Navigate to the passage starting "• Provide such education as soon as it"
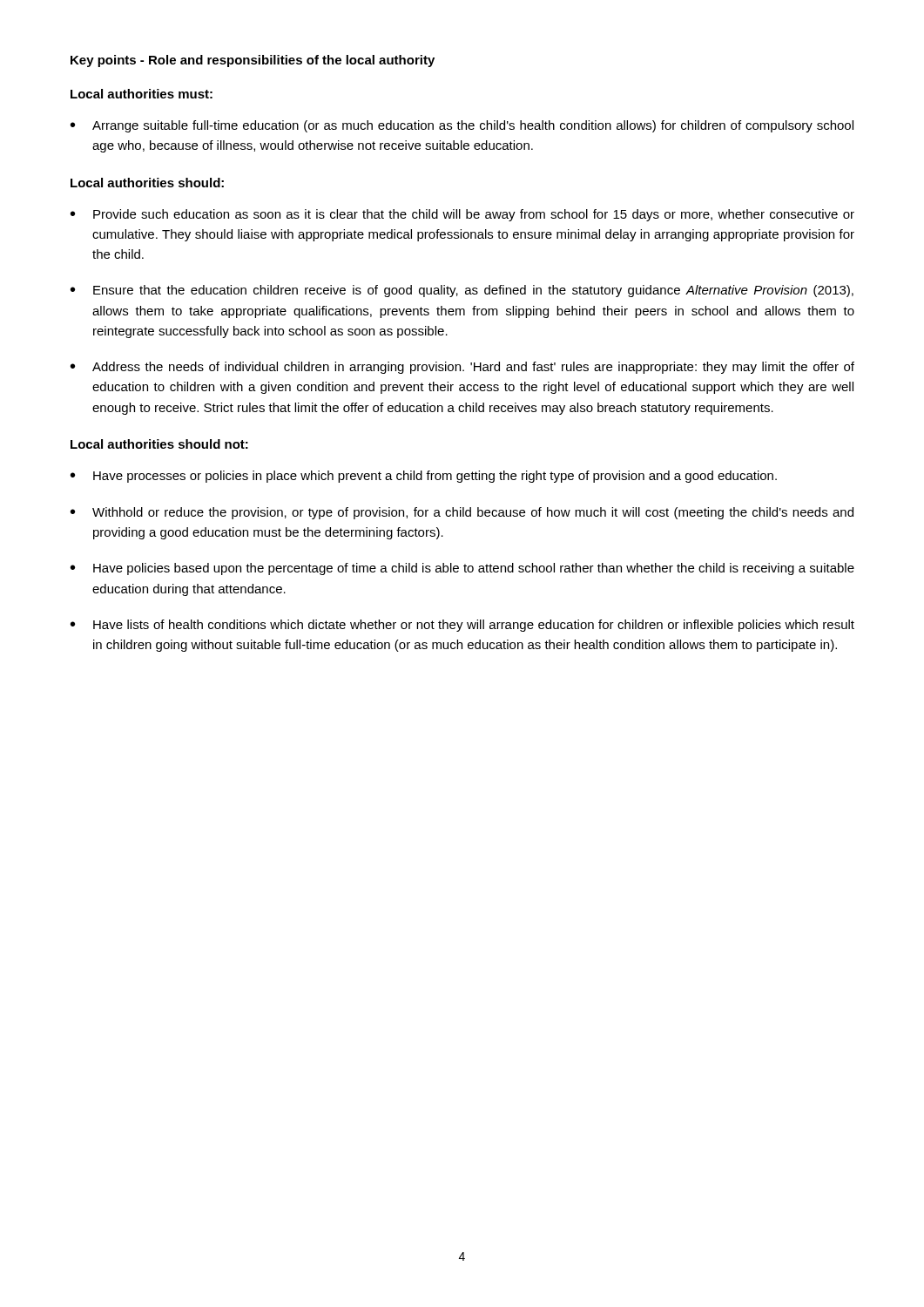The image size is (924, 1307). [x=462, y=234]
